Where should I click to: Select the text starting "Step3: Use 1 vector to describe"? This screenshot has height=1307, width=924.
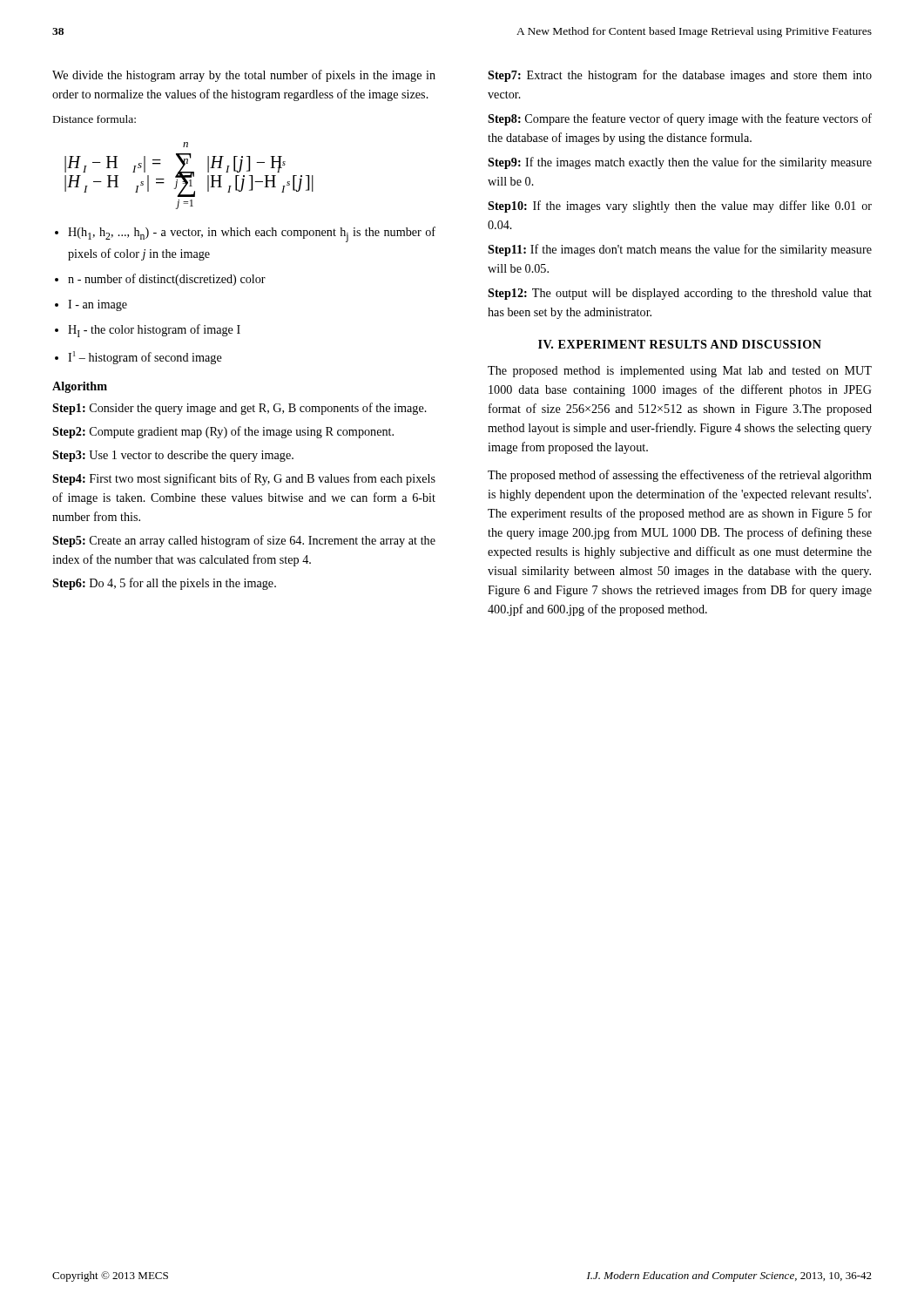click(173, 455)
